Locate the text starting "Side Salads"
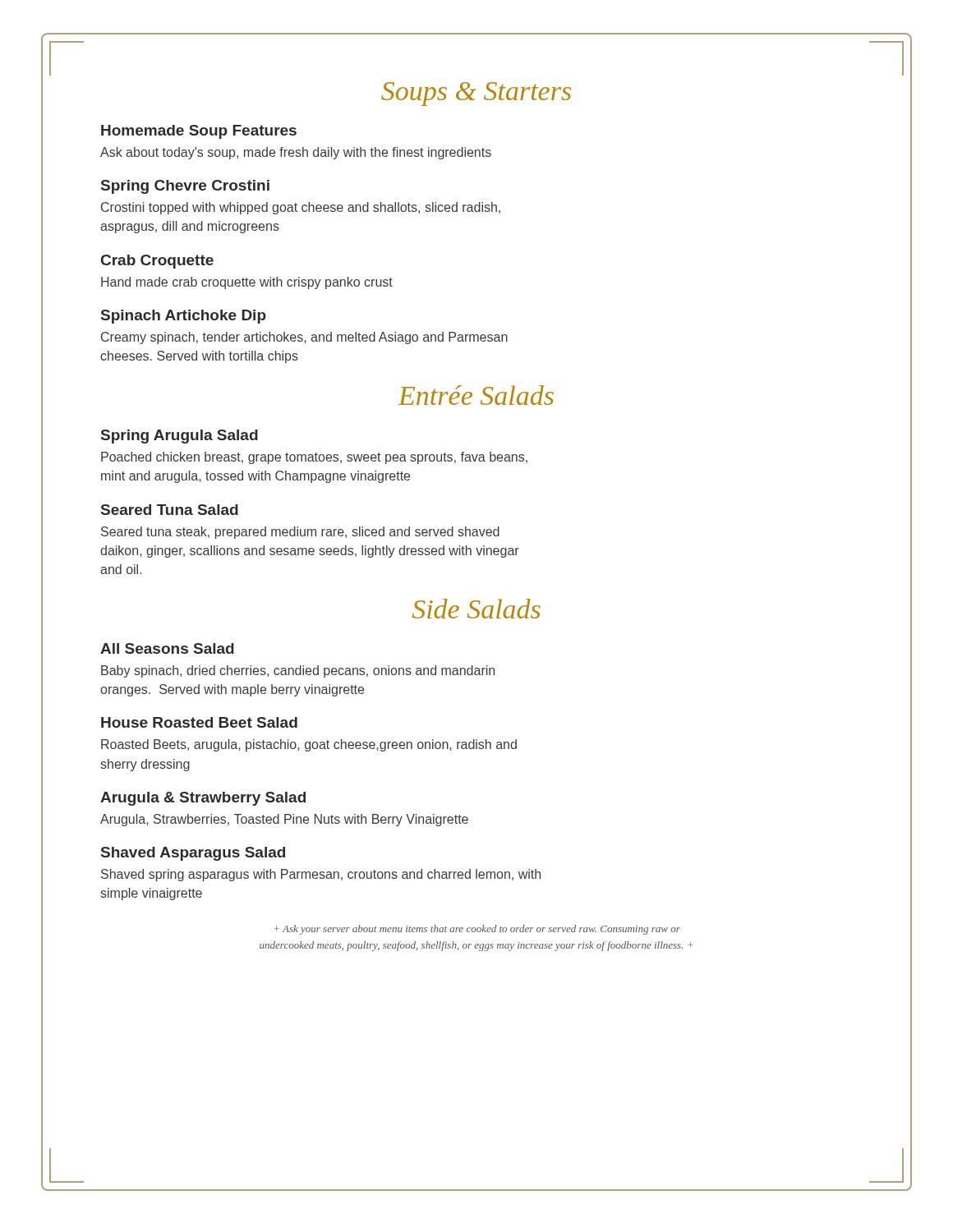This screenshot has width=953, height=1232. tap(476, 609)
